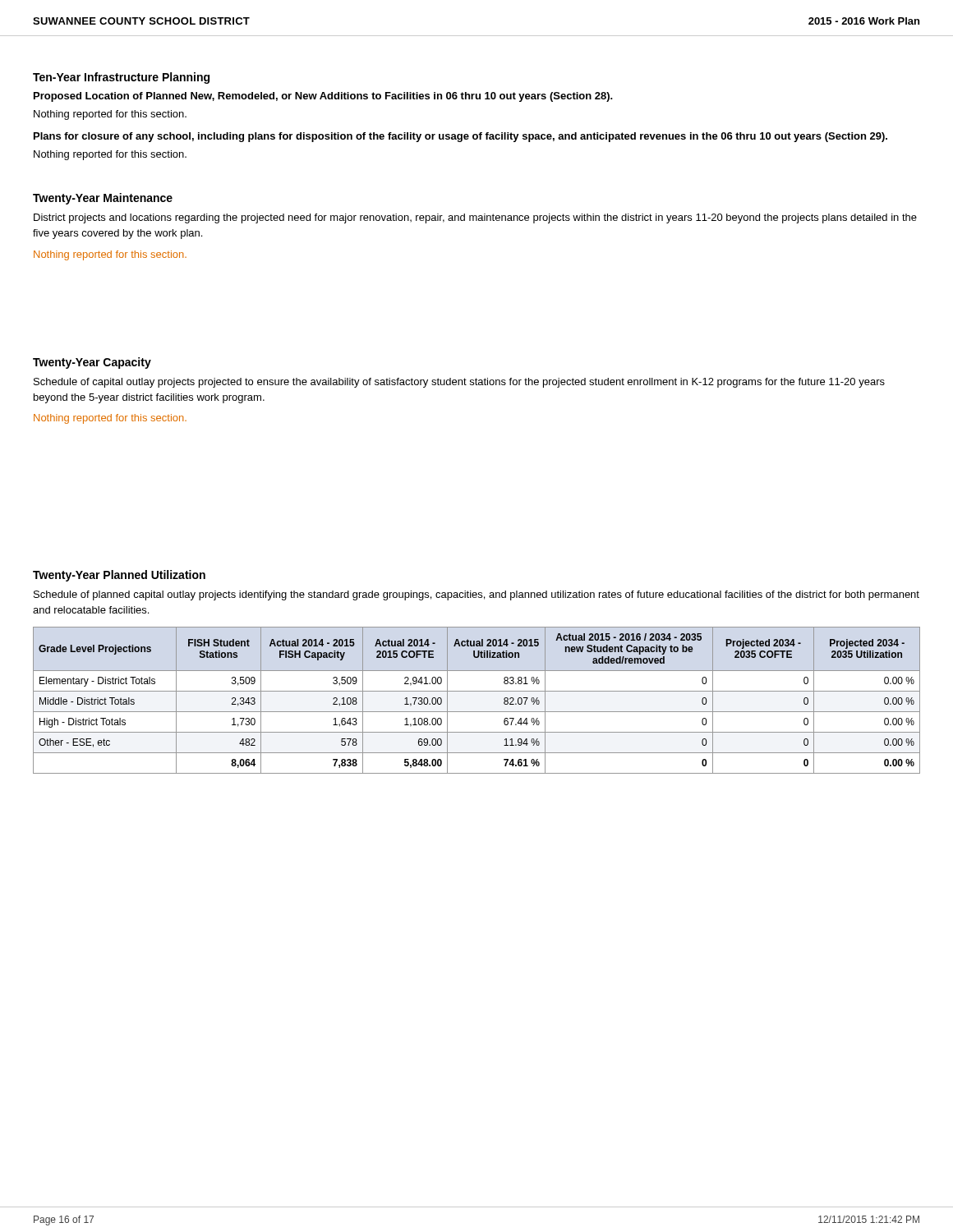Find the text starting "Ten-Year Infrastructure Planning"
The width and height of the screenshot is (953, 1232).
click(122, 77)
